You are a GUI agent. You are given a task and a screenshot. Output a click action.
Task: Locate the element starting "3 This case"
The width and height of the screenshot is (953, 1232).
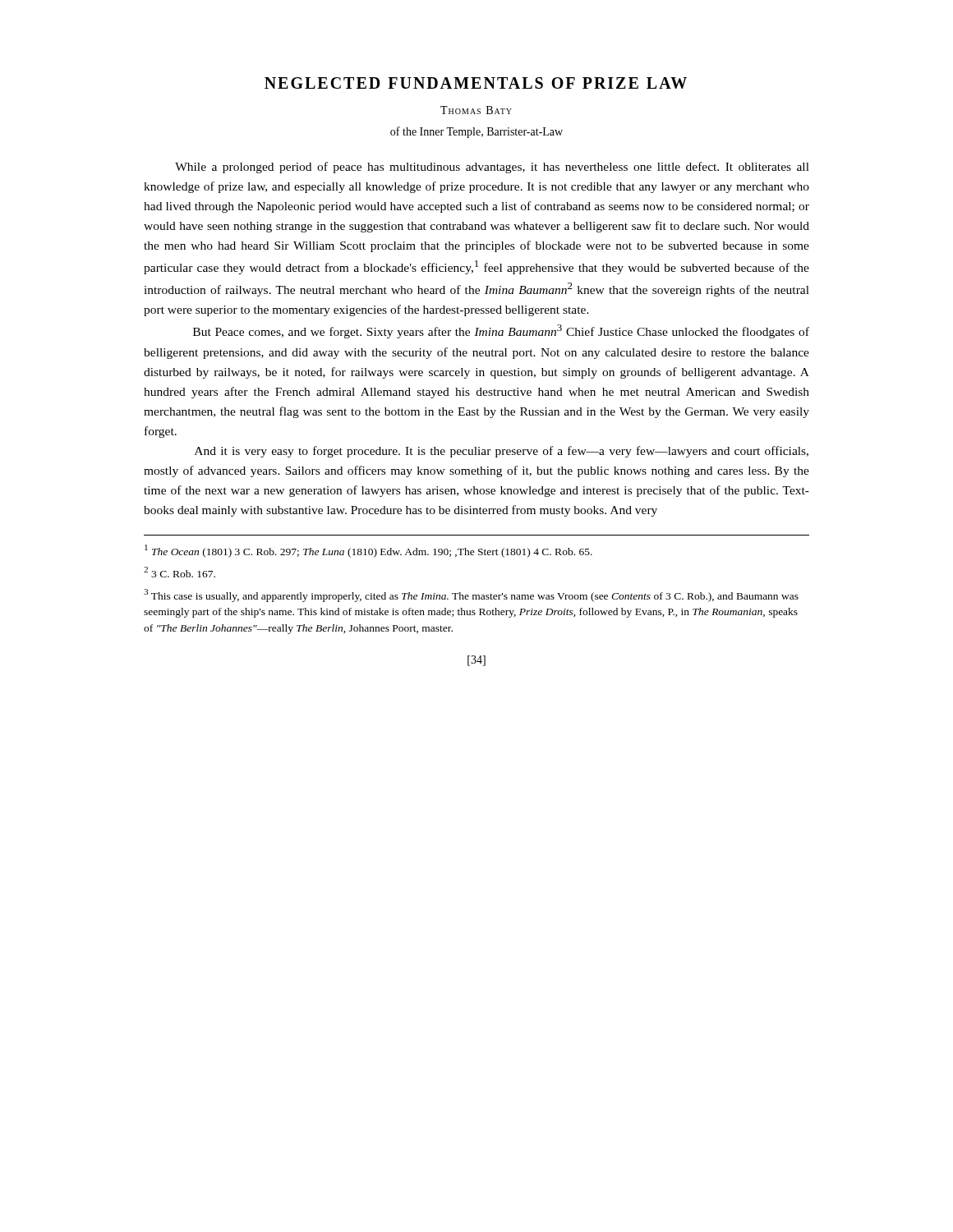[471, 610]
